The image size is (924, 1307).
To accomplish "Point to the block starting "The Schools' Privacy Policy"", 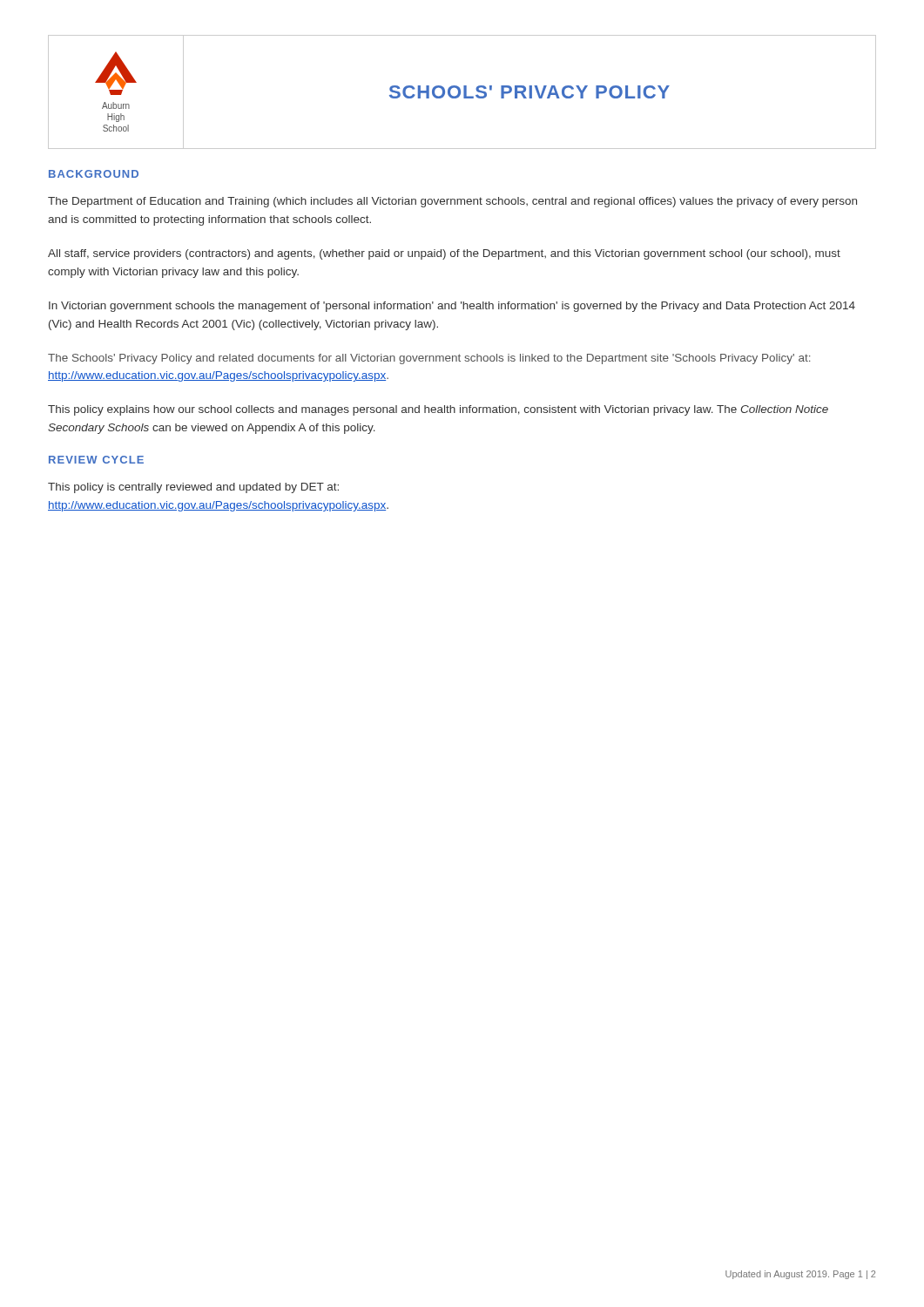I will [x=462, y=367].
